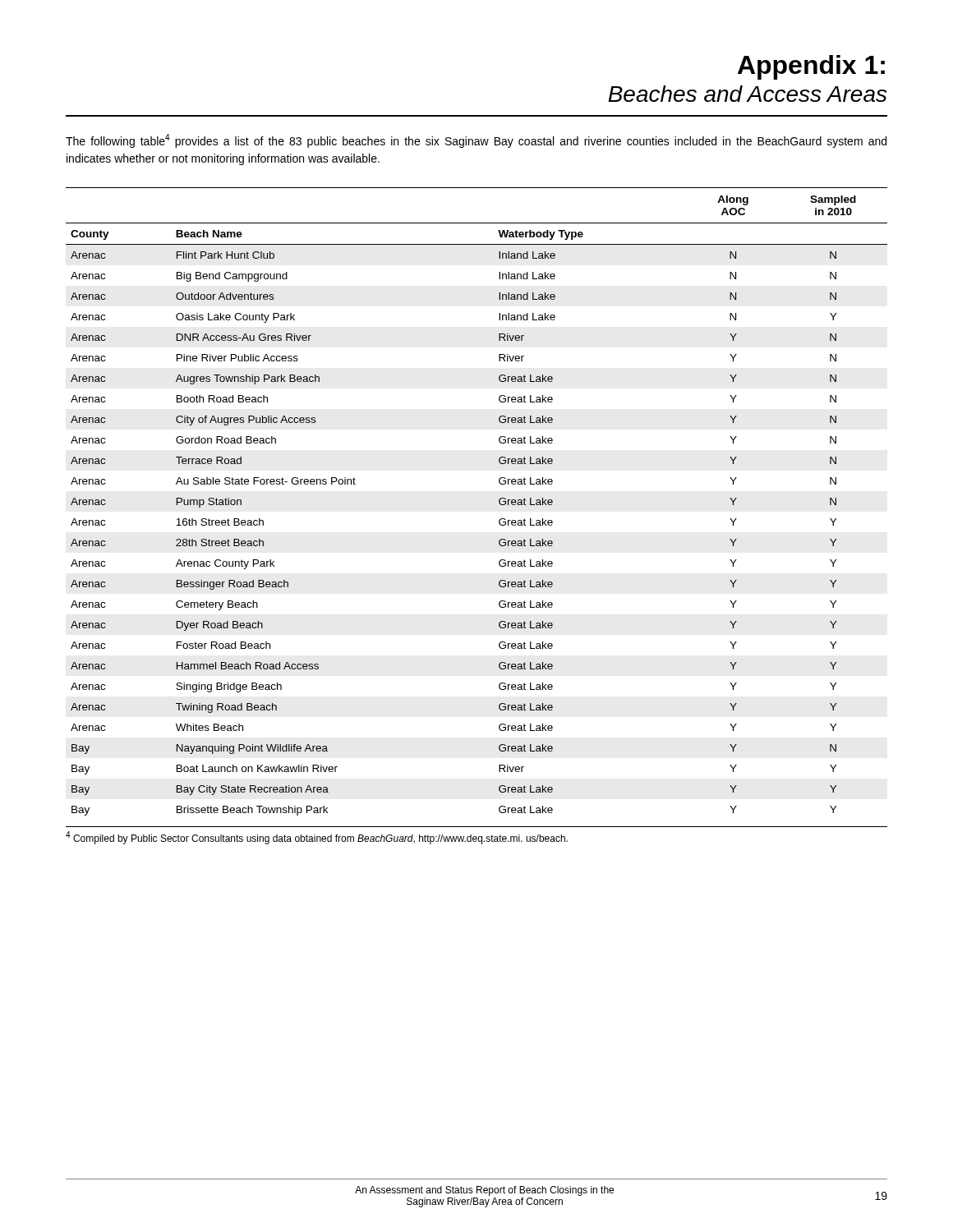Select the table that reads "Great Lake"
The image size is (953, 1232).
click(476, 503)
